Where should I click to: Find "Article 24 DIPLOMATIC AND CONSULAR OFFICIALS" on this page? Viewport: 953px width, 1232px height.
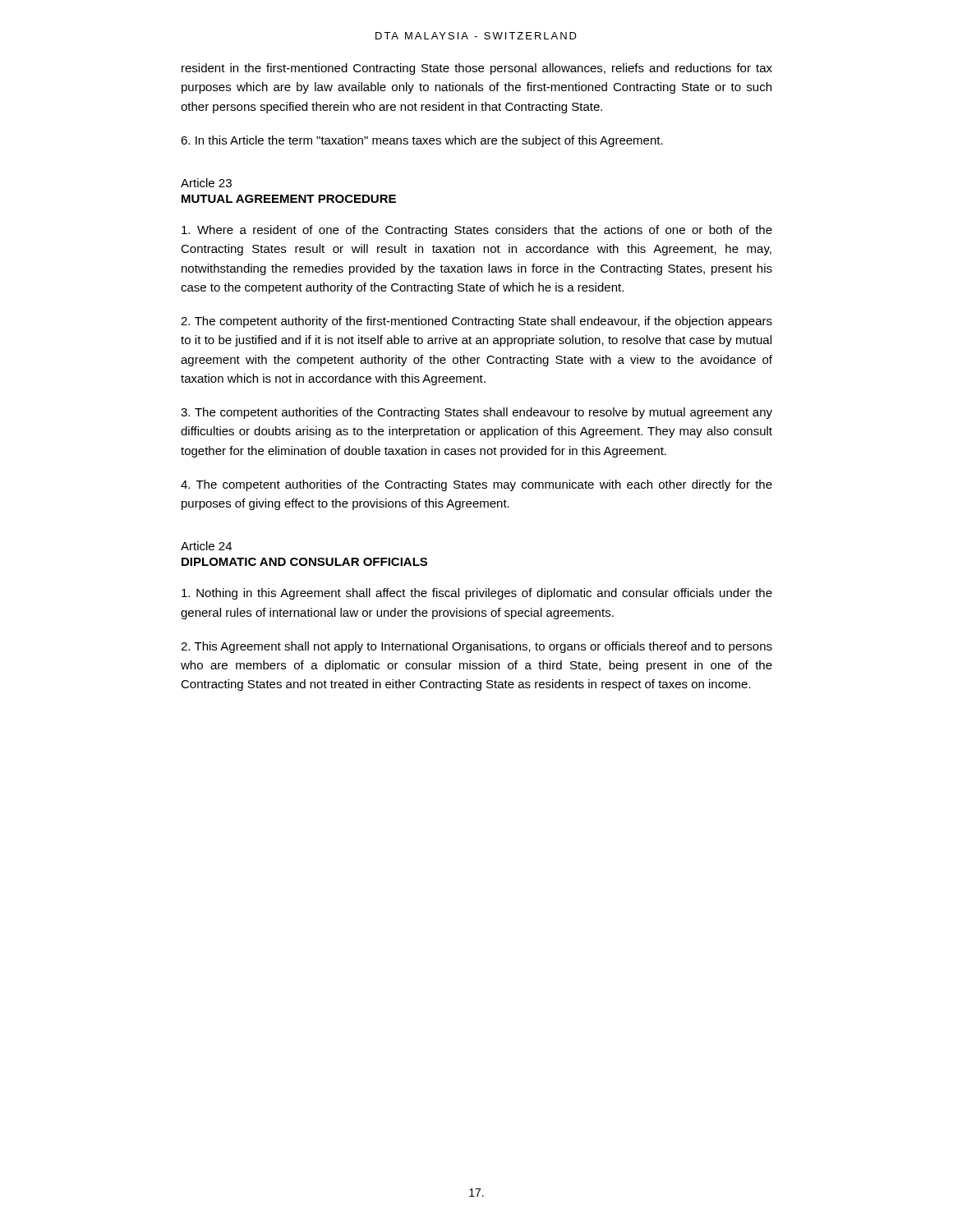[x=206, y=546]
